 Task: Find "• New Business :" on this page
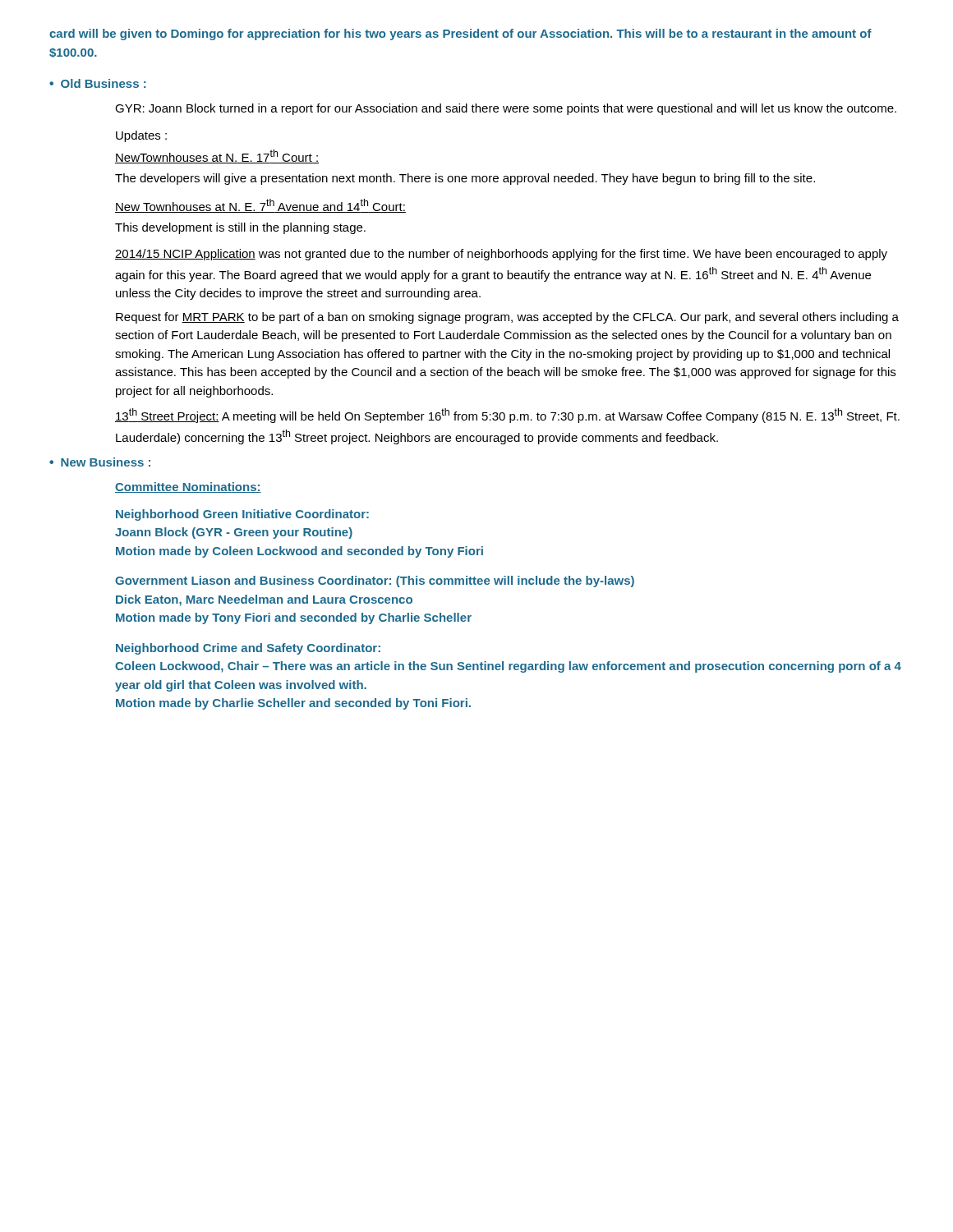(100, 462)
